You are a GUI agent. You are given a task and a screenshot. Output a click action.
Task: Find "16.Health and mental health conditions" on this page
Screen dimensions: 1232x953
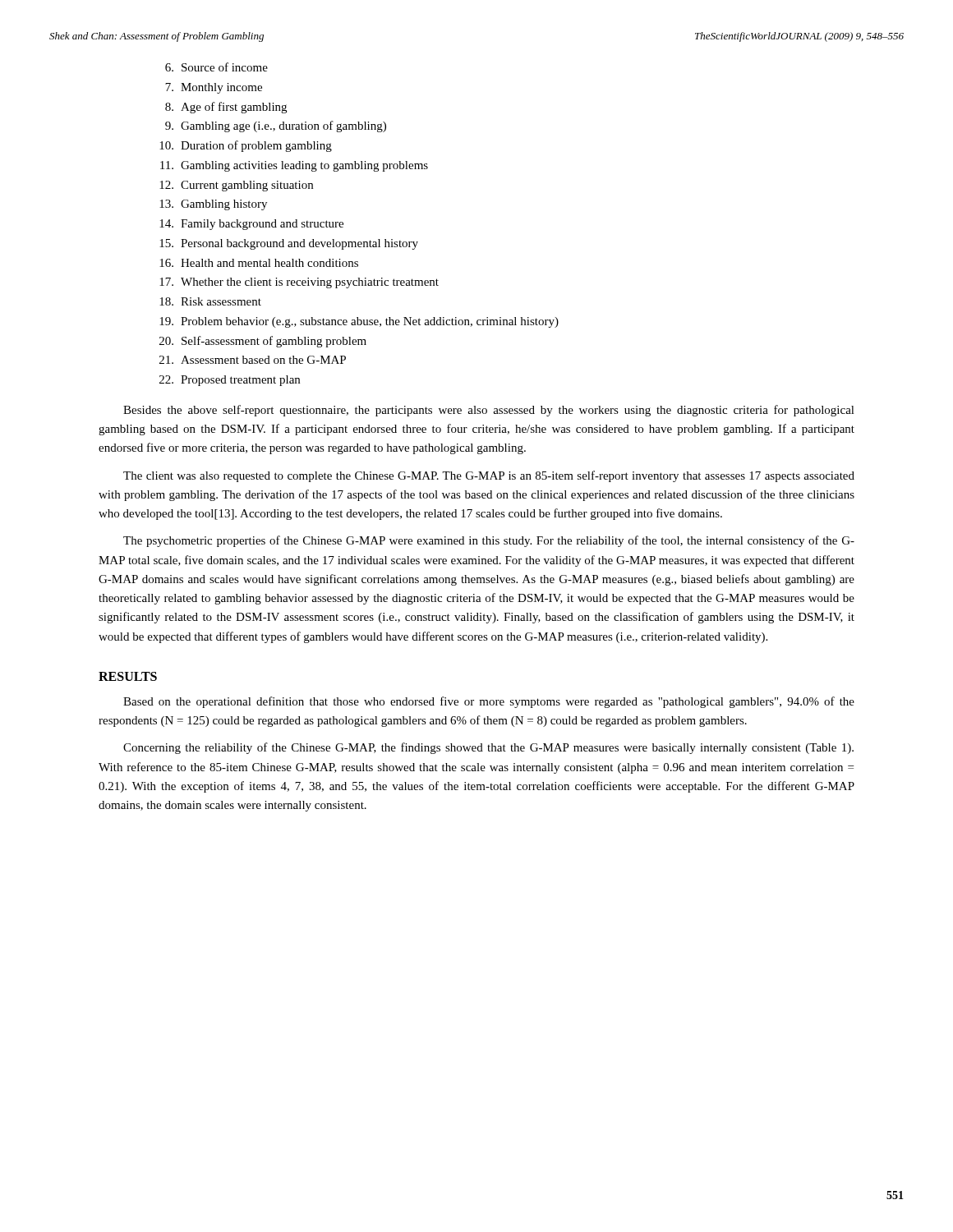(253, 263)
